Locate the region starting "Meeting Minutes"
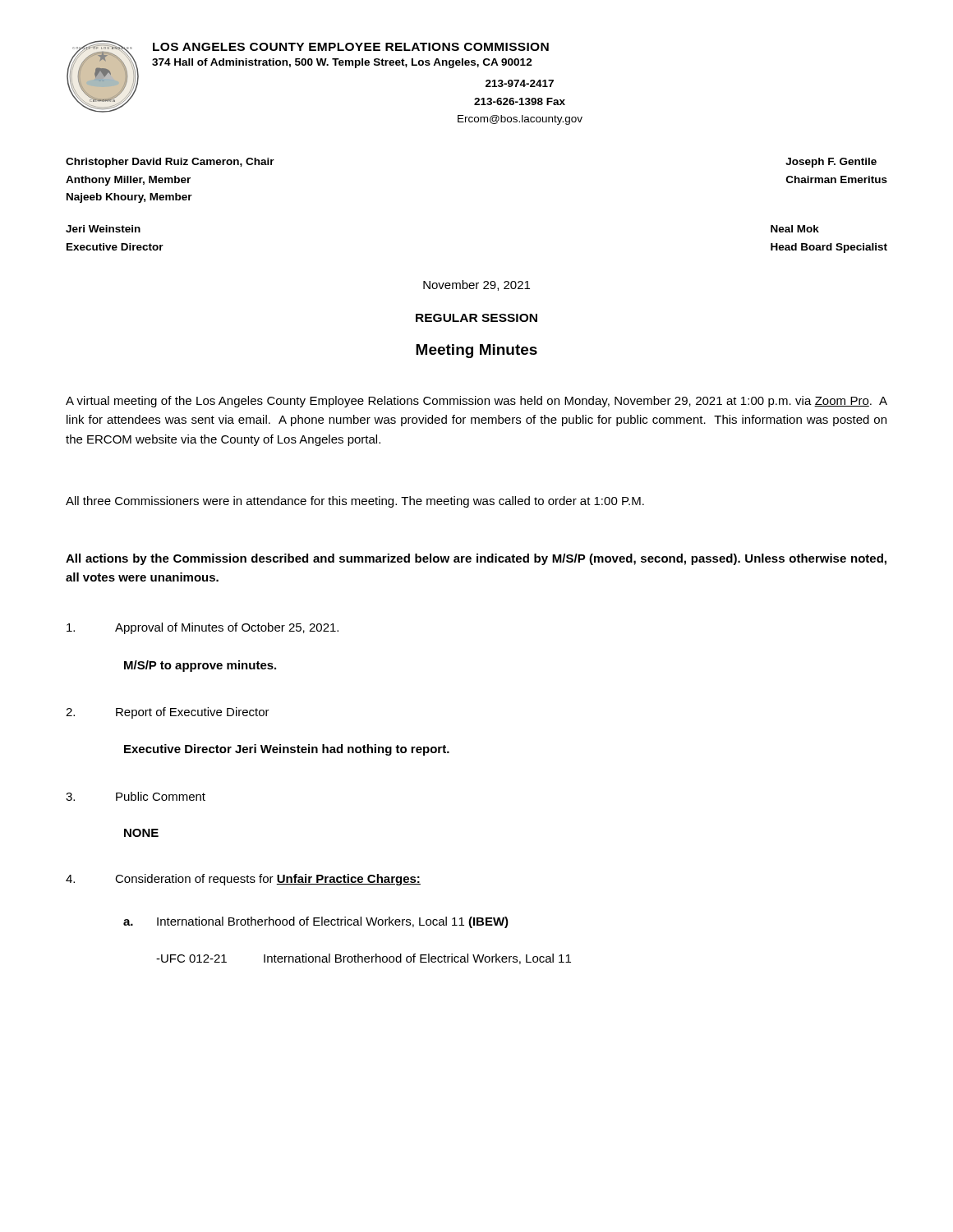 tap(476, 350)
